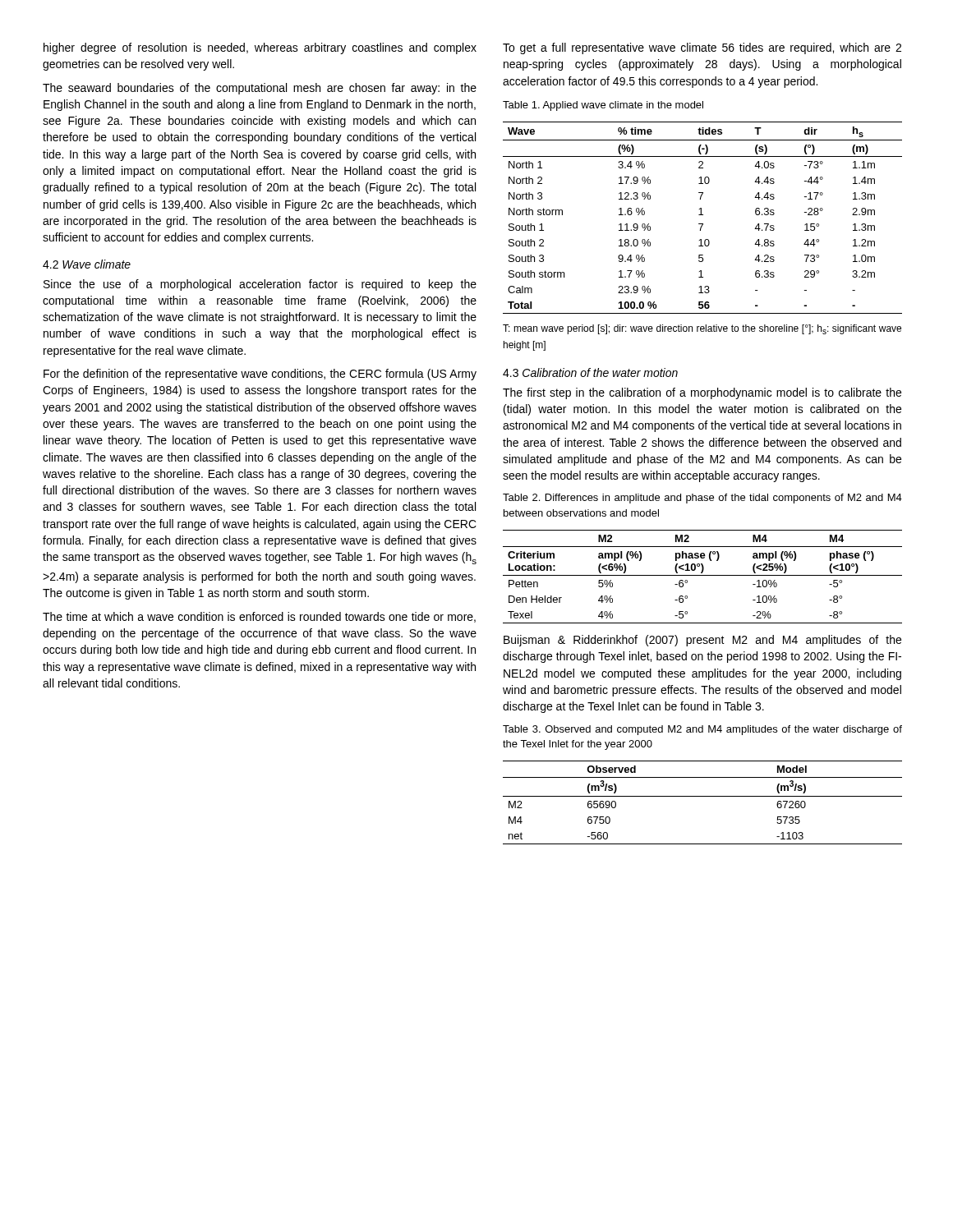
Task: Select the section header that says "4.3 Calibration of"
Action: click(590, 372)
